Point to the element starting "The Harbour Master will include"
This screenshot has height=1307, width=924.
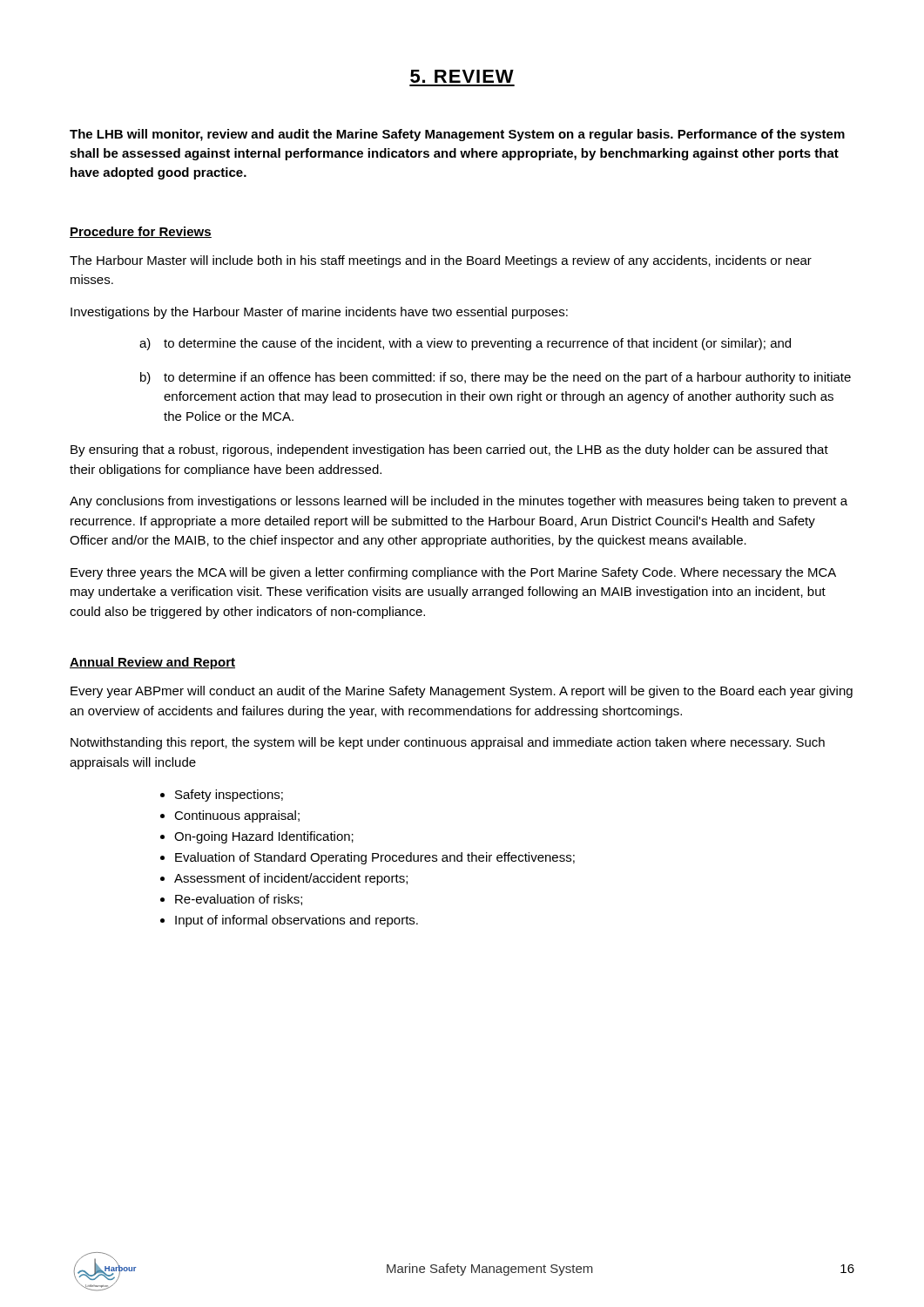[441, 270]
